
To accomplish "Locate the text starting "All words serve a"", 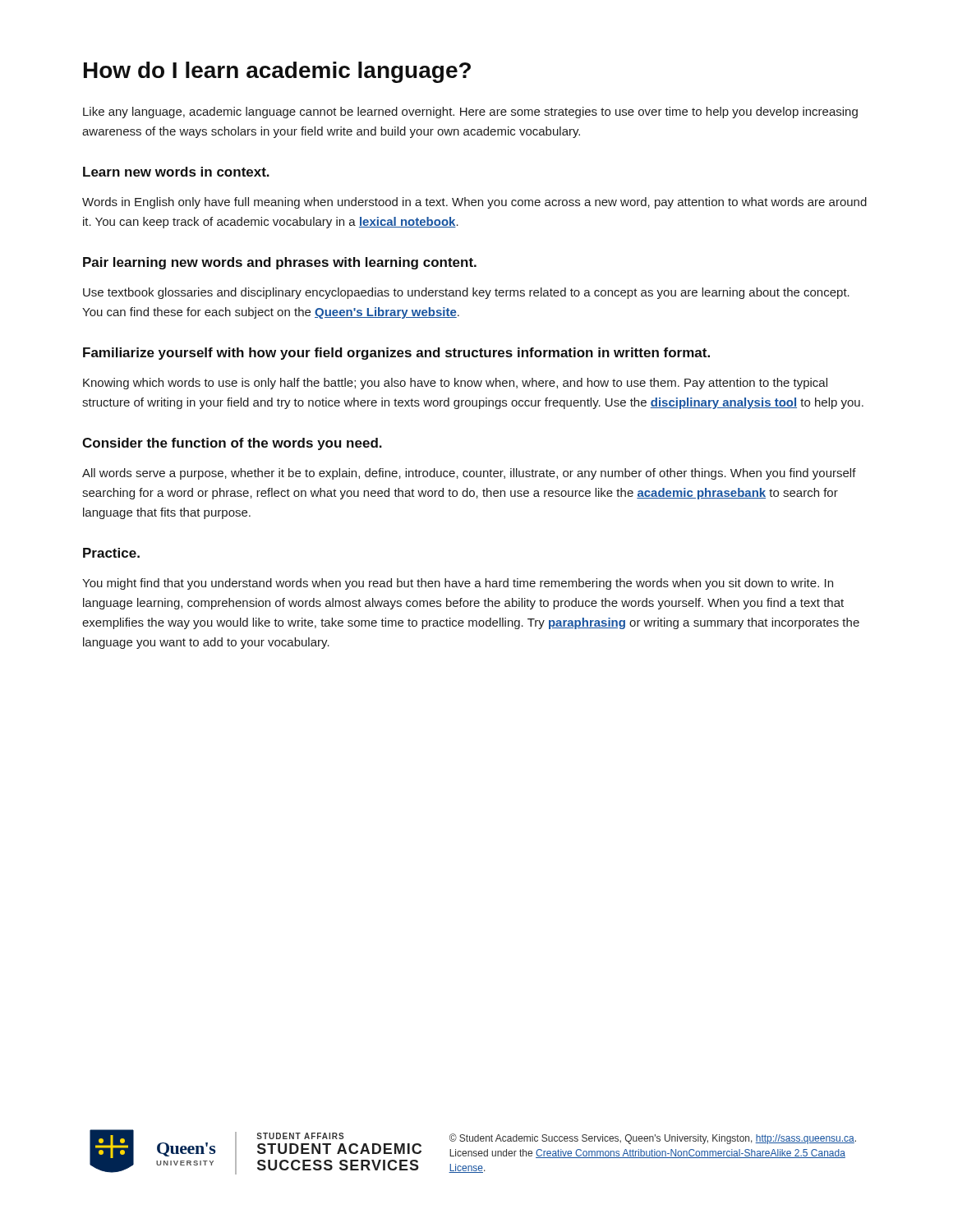I will (469, 492).
